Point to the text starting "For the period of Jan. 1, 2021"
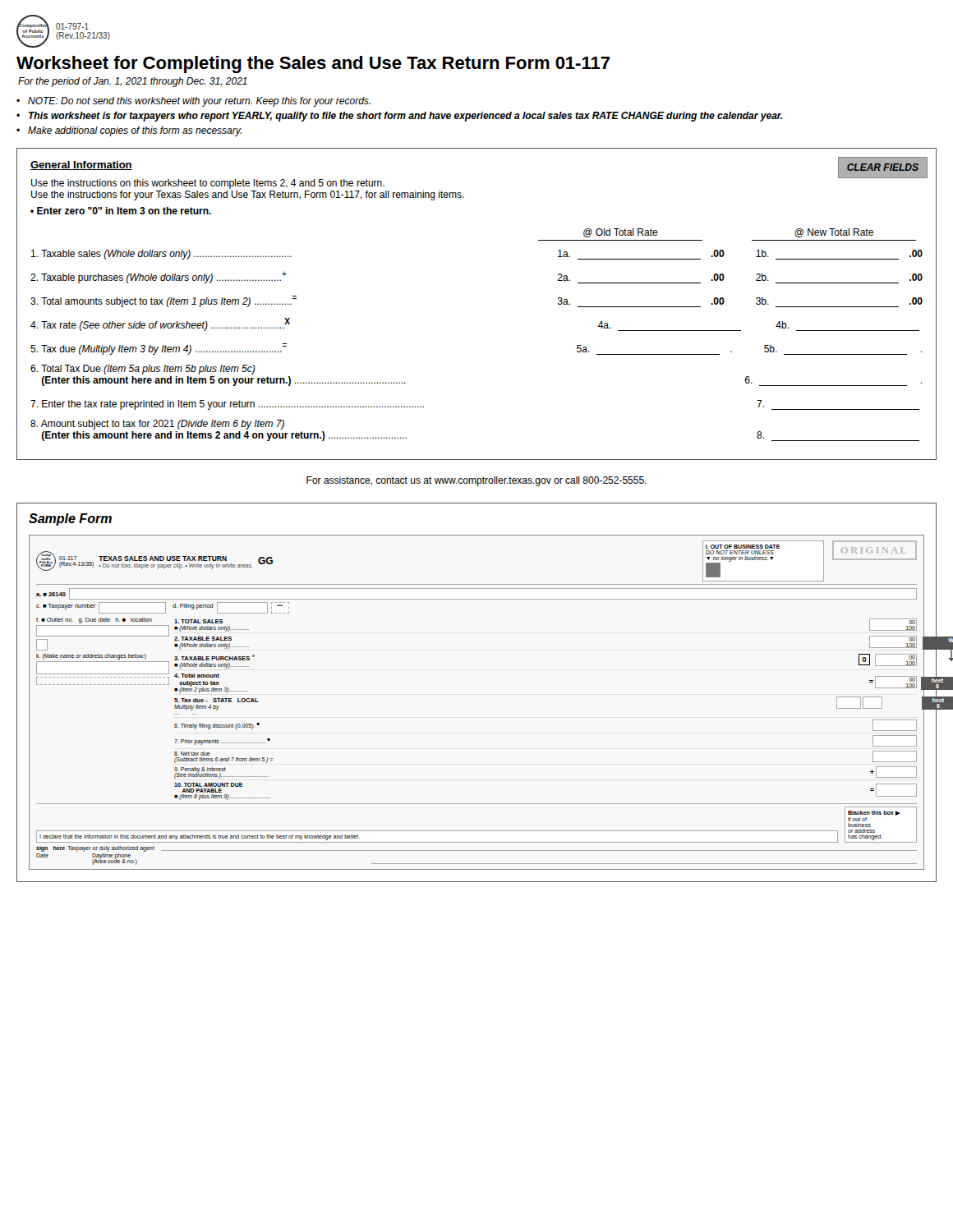Screen dimensions: 1232x953 click(x=133, y=81)
